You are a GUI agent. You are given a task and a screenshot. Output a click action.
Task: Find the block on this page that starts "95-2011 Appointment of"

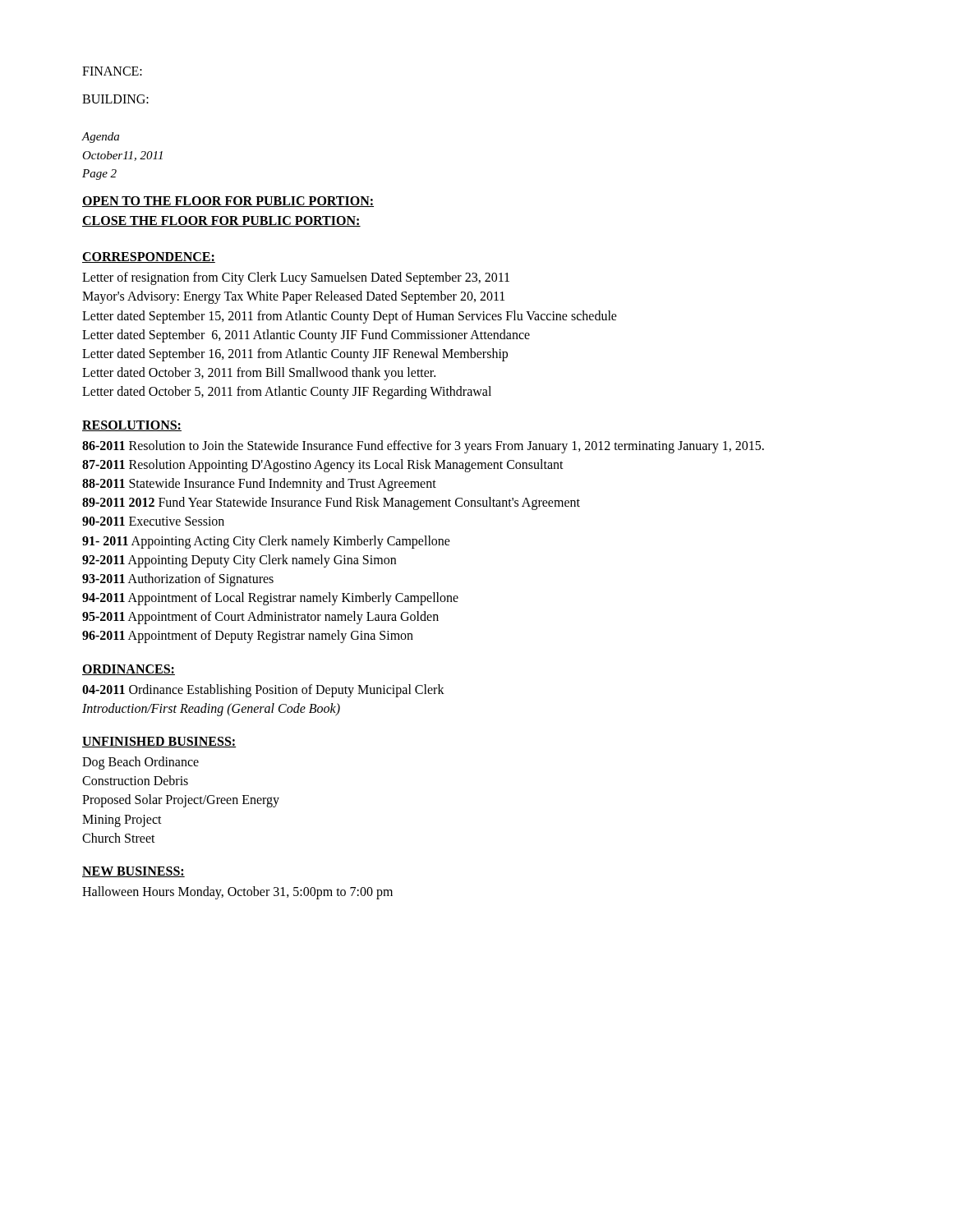click(x=261, y=617)
